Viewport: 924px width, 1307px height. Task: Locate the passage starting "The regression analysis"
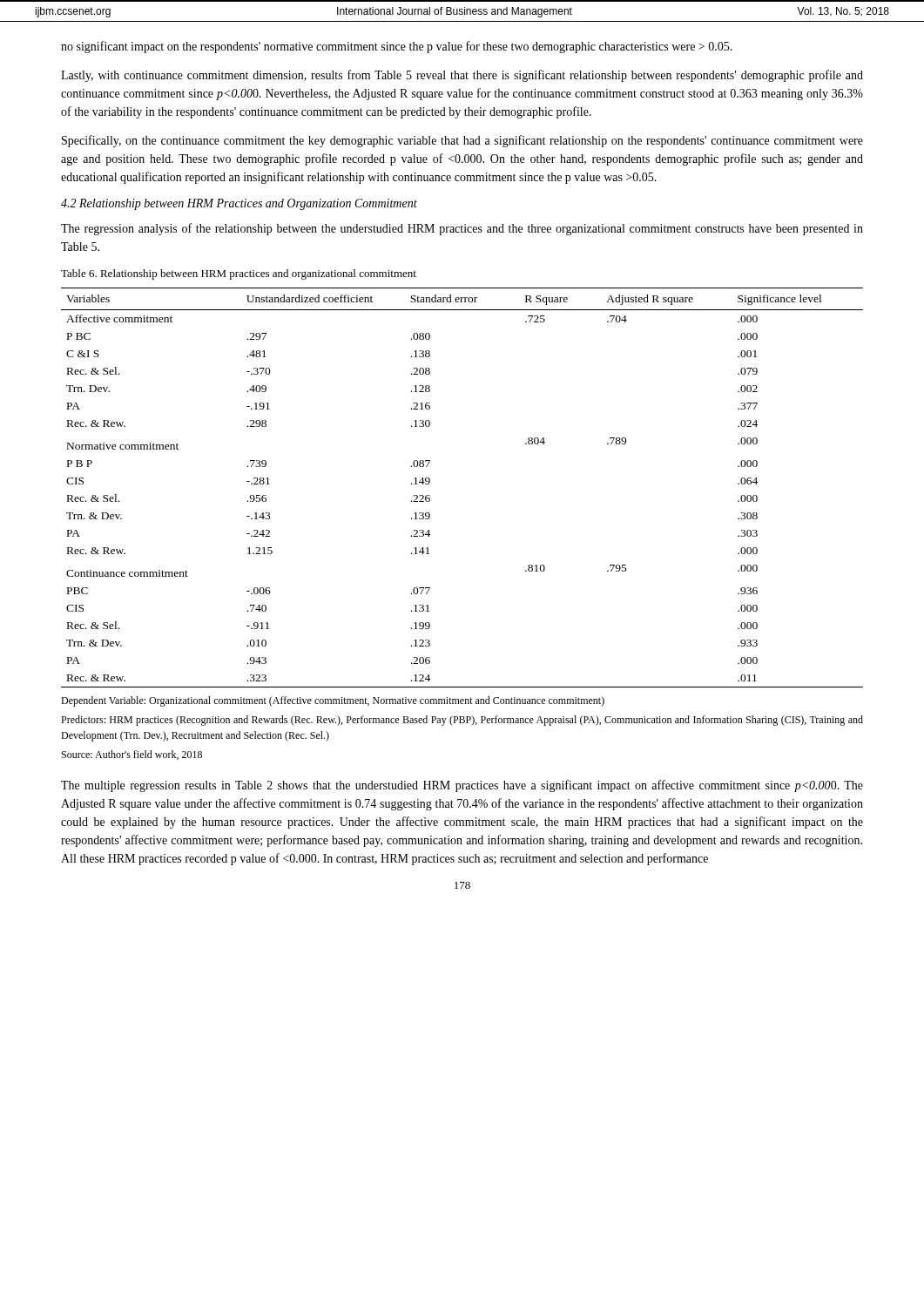pos(462,238)
